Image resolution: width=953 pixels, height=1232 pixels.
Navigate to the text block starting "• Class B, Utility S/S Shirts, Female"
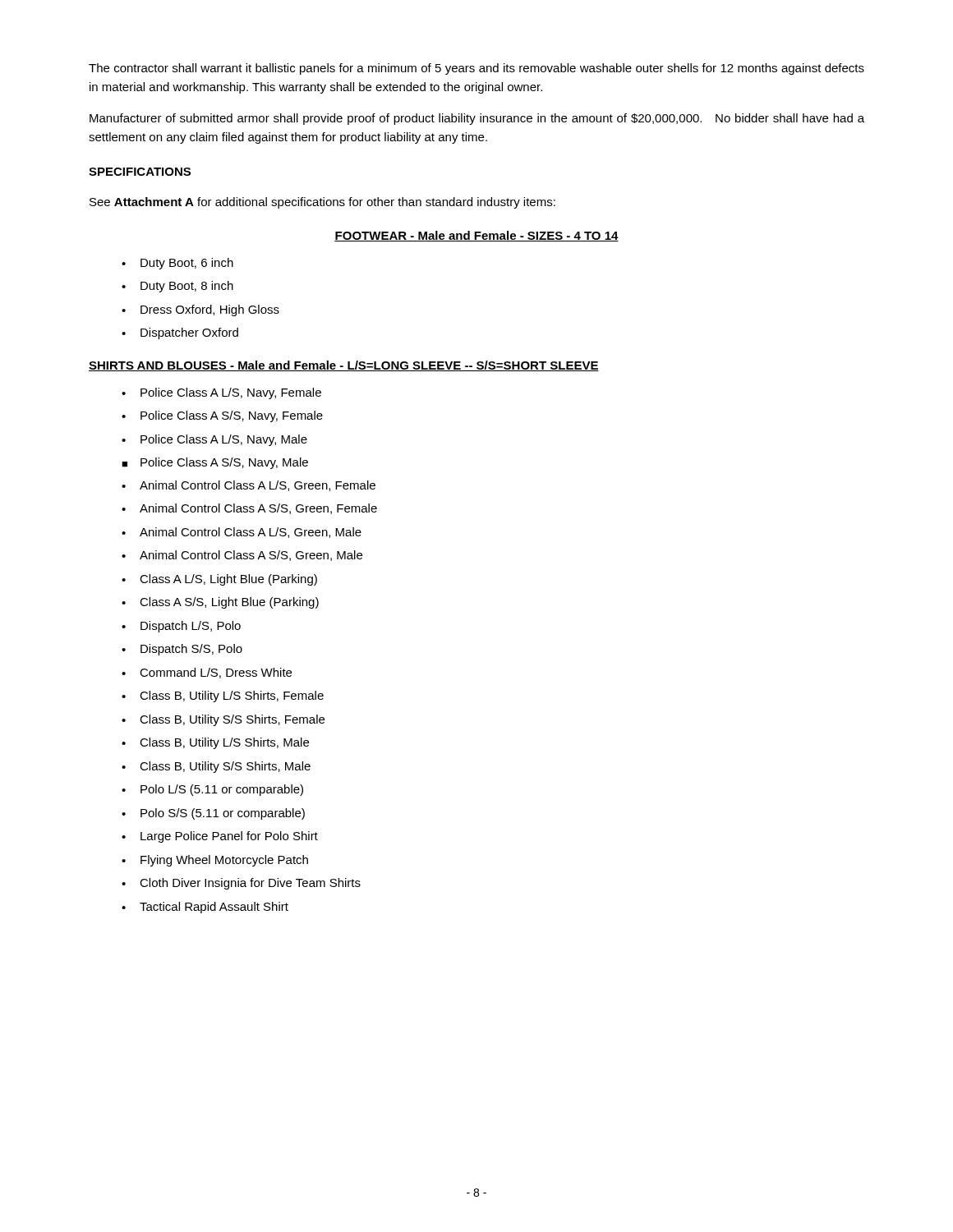(223, 720)
